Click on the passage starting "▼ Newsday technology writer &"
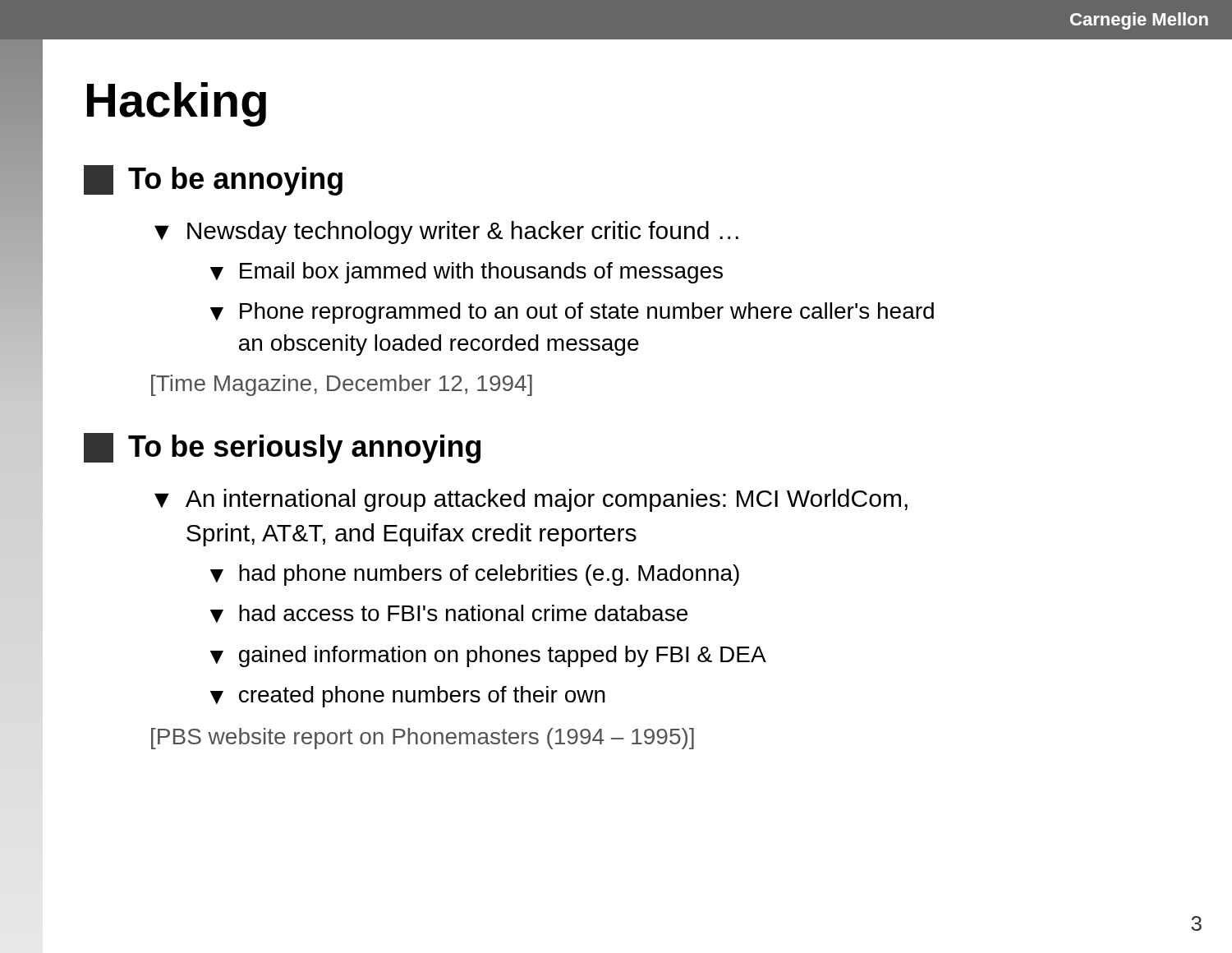Viewport: 1232px width, 953px height. coord(445,231)
